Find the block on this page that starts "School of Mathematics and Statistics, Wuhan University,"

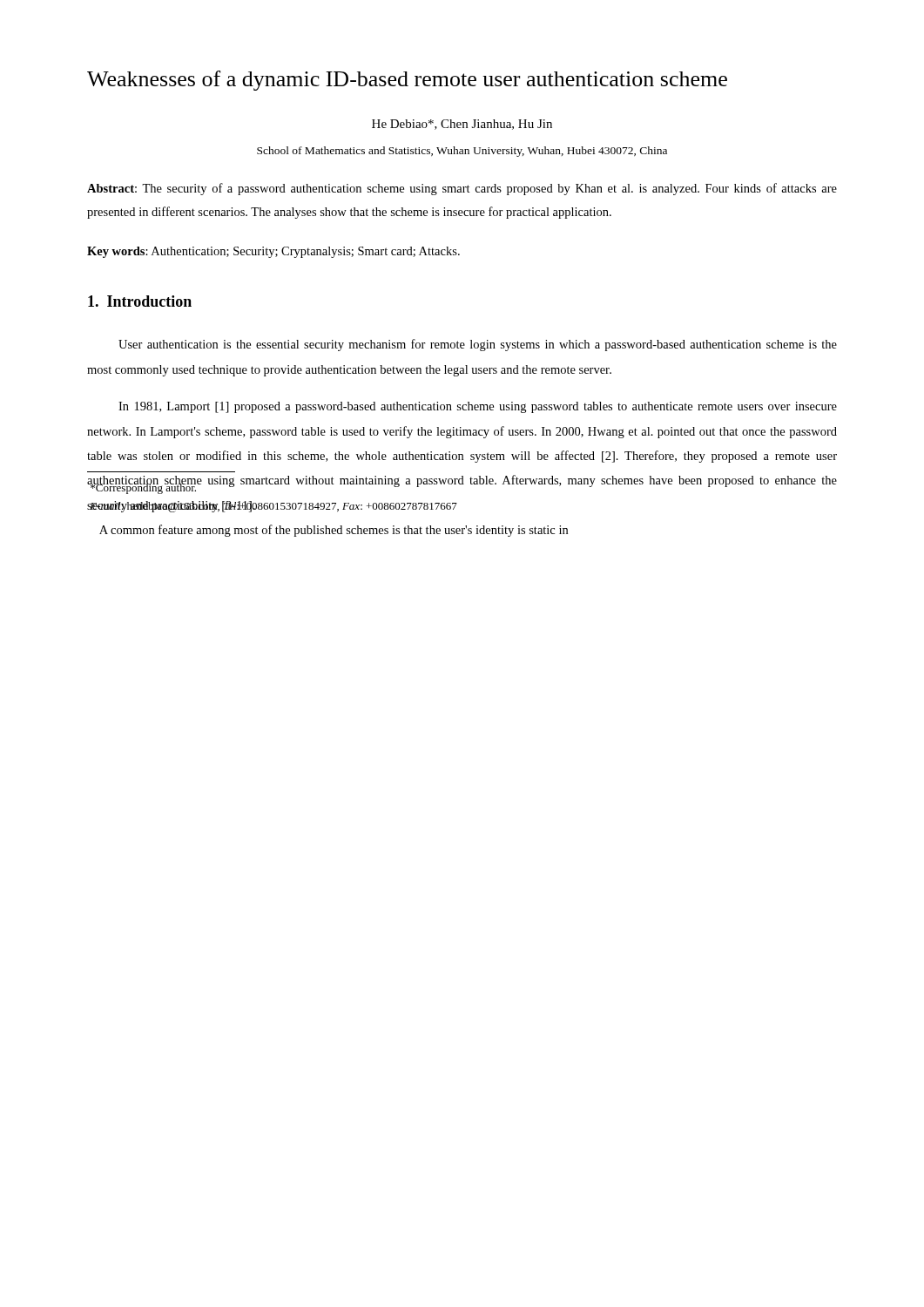[462, 150]
